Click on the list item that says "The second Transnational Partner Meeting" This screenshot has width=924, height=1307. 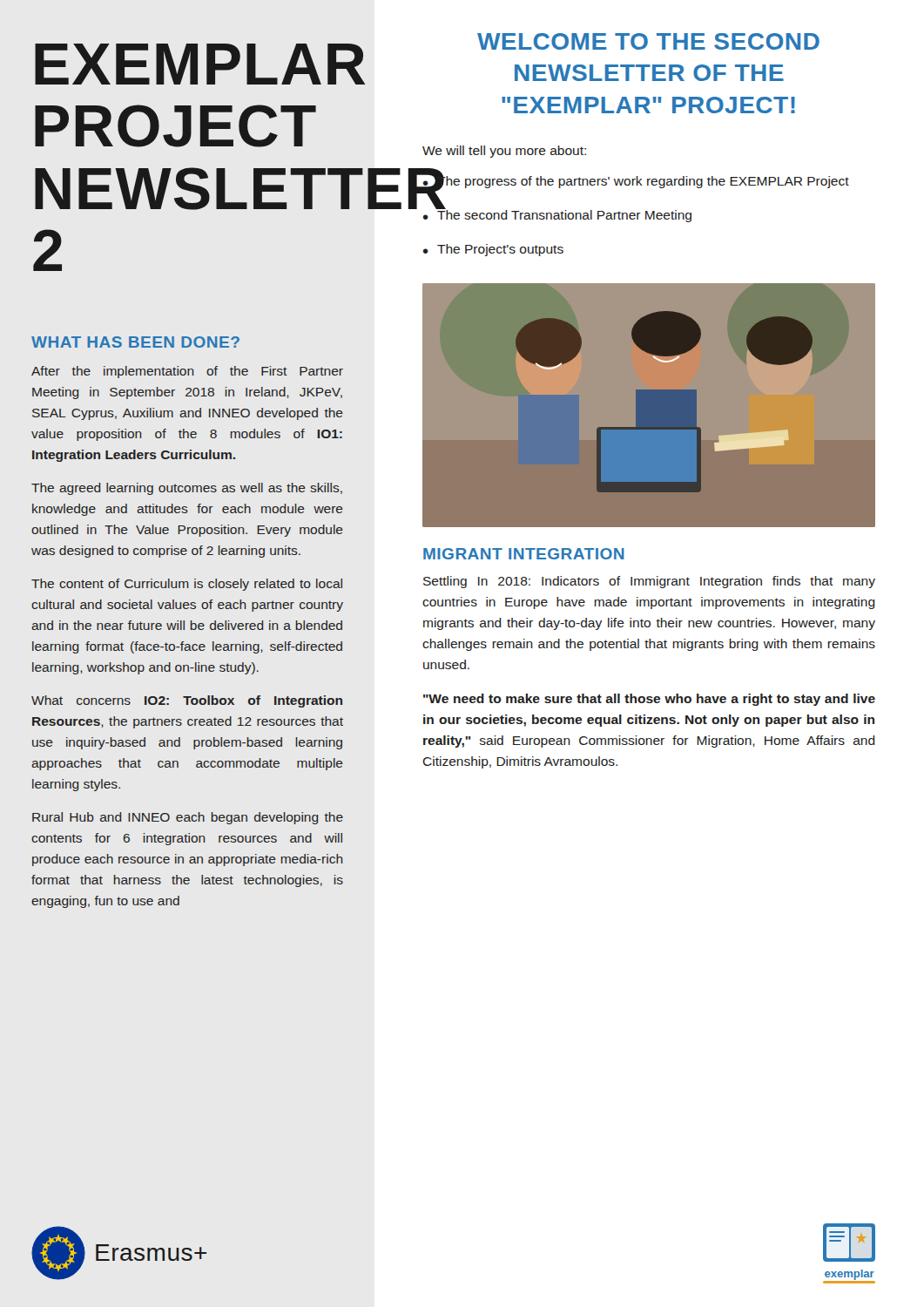[x=565, y=215]
